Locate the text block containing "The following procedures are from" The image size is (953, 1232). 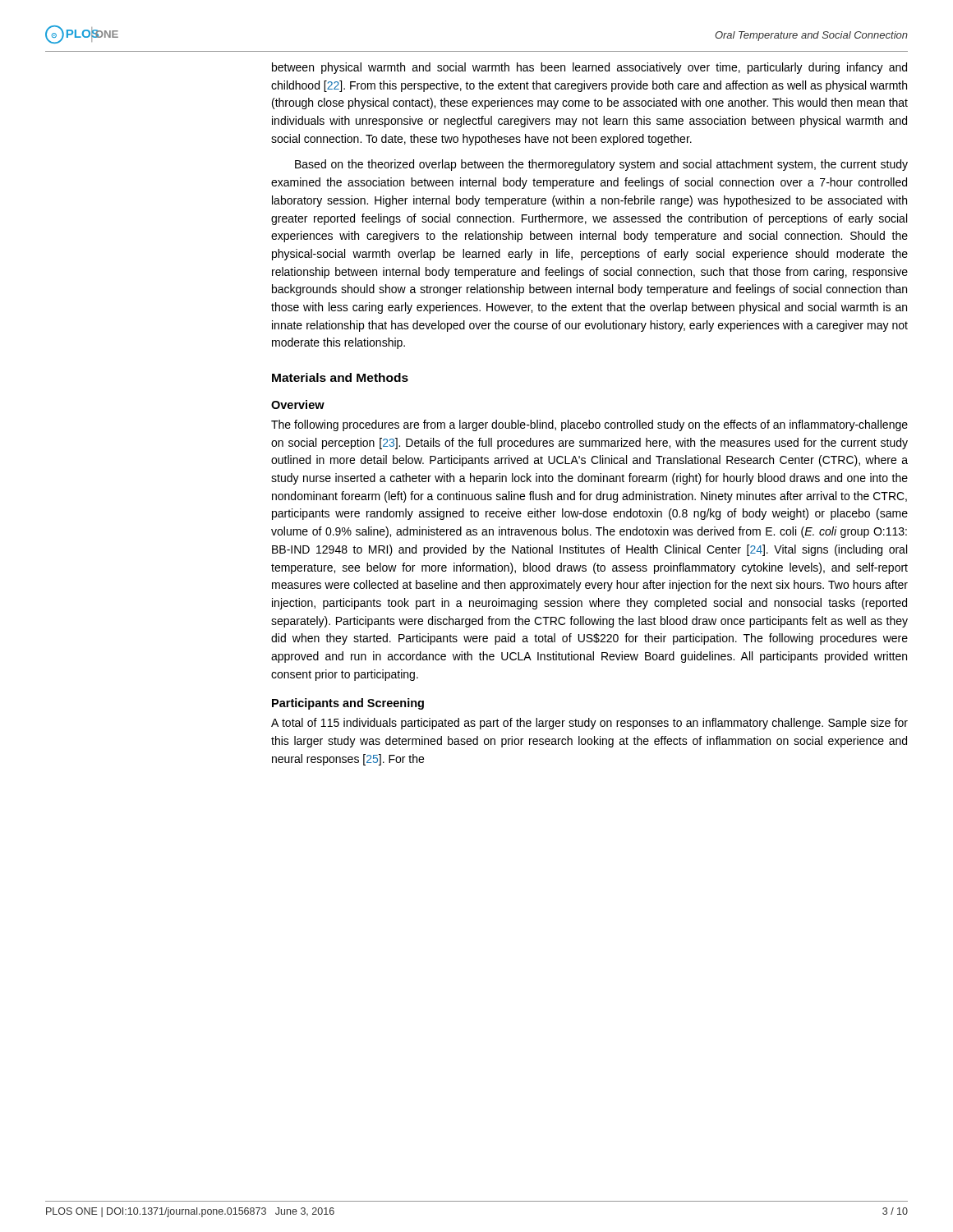pos(589,550)
